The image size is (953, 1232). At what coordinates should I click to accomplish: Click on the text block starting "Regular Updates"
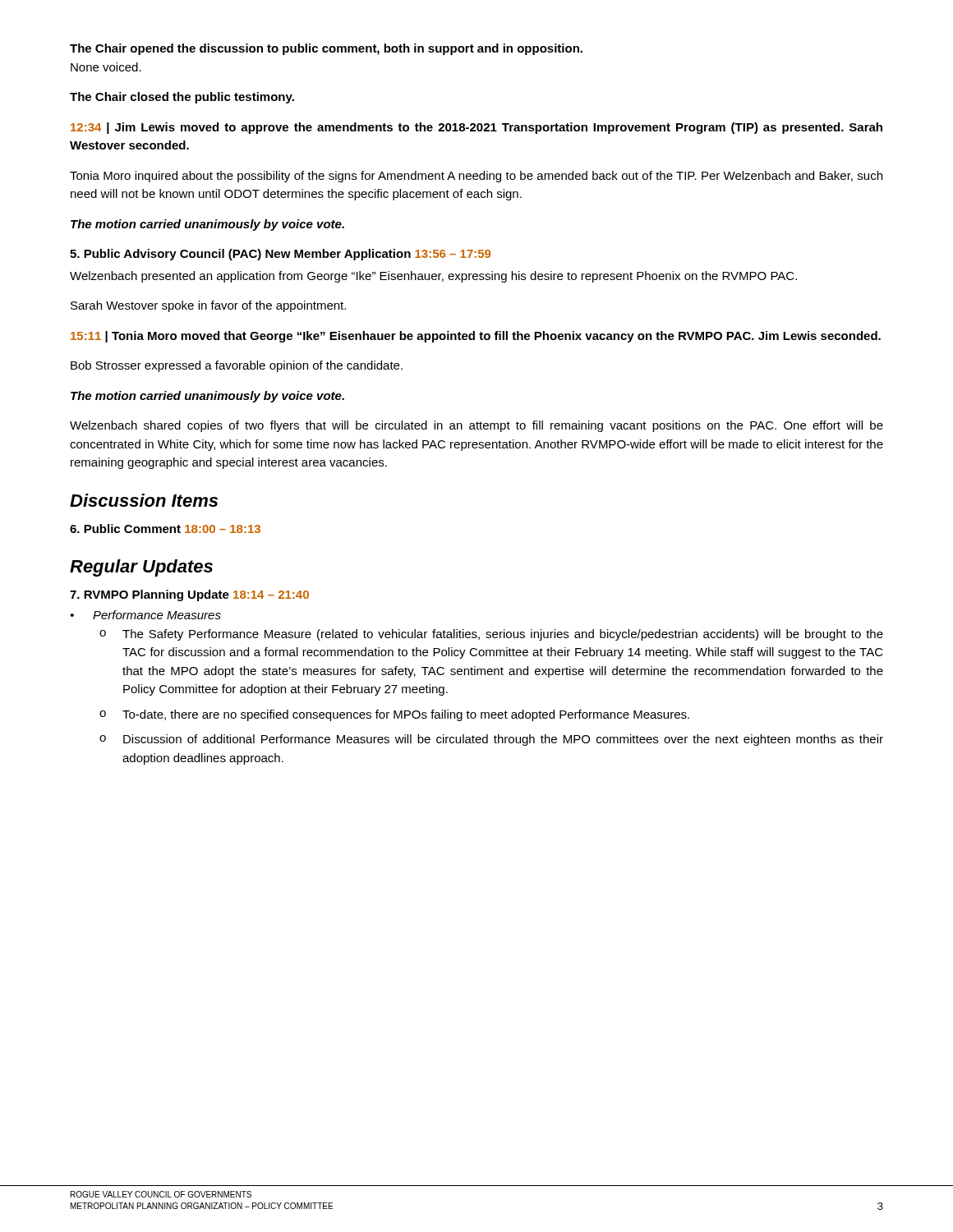point(142,566)
